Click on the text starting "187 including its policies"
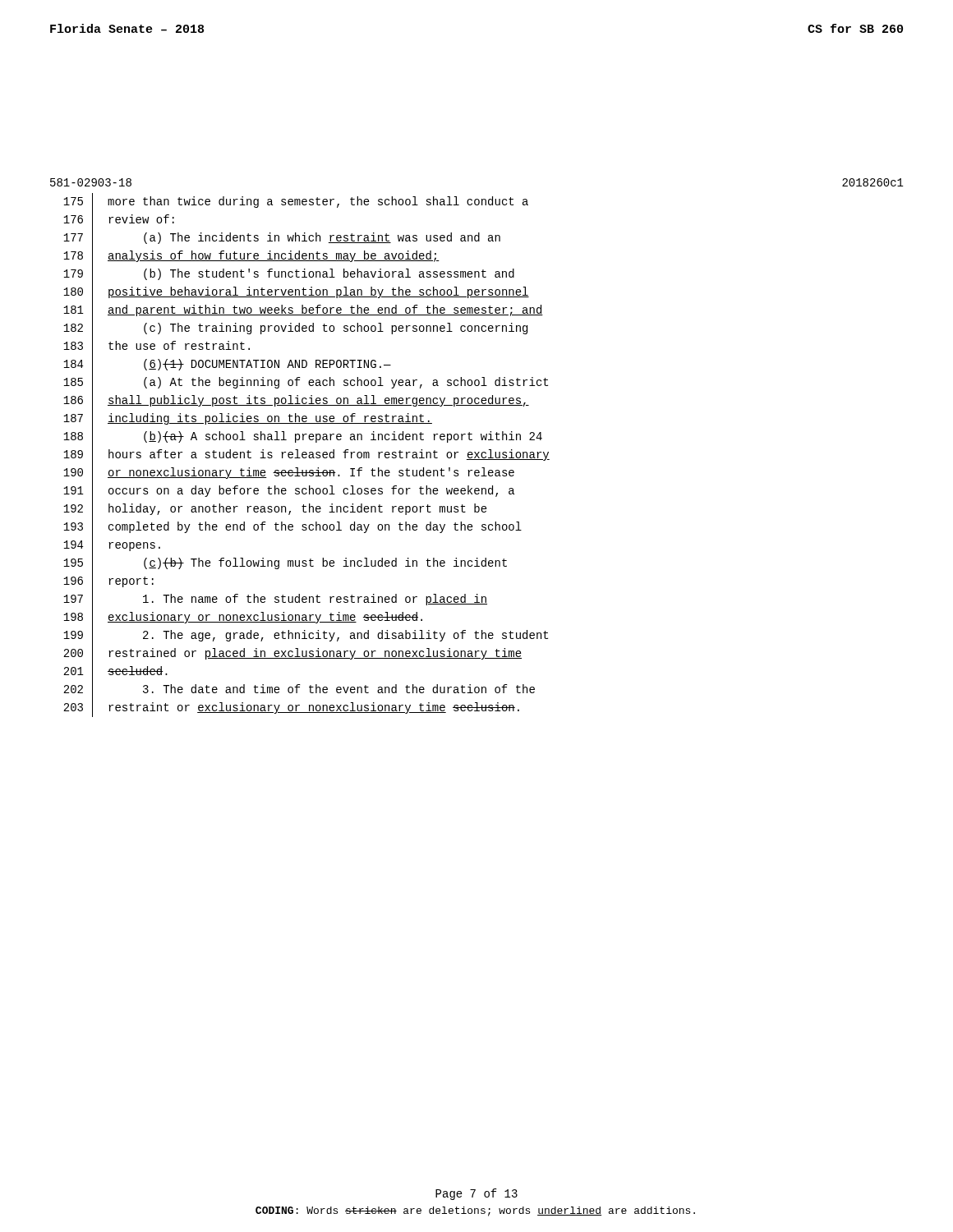The width and height of the screenshot is (953, 1232). (248, 419)
